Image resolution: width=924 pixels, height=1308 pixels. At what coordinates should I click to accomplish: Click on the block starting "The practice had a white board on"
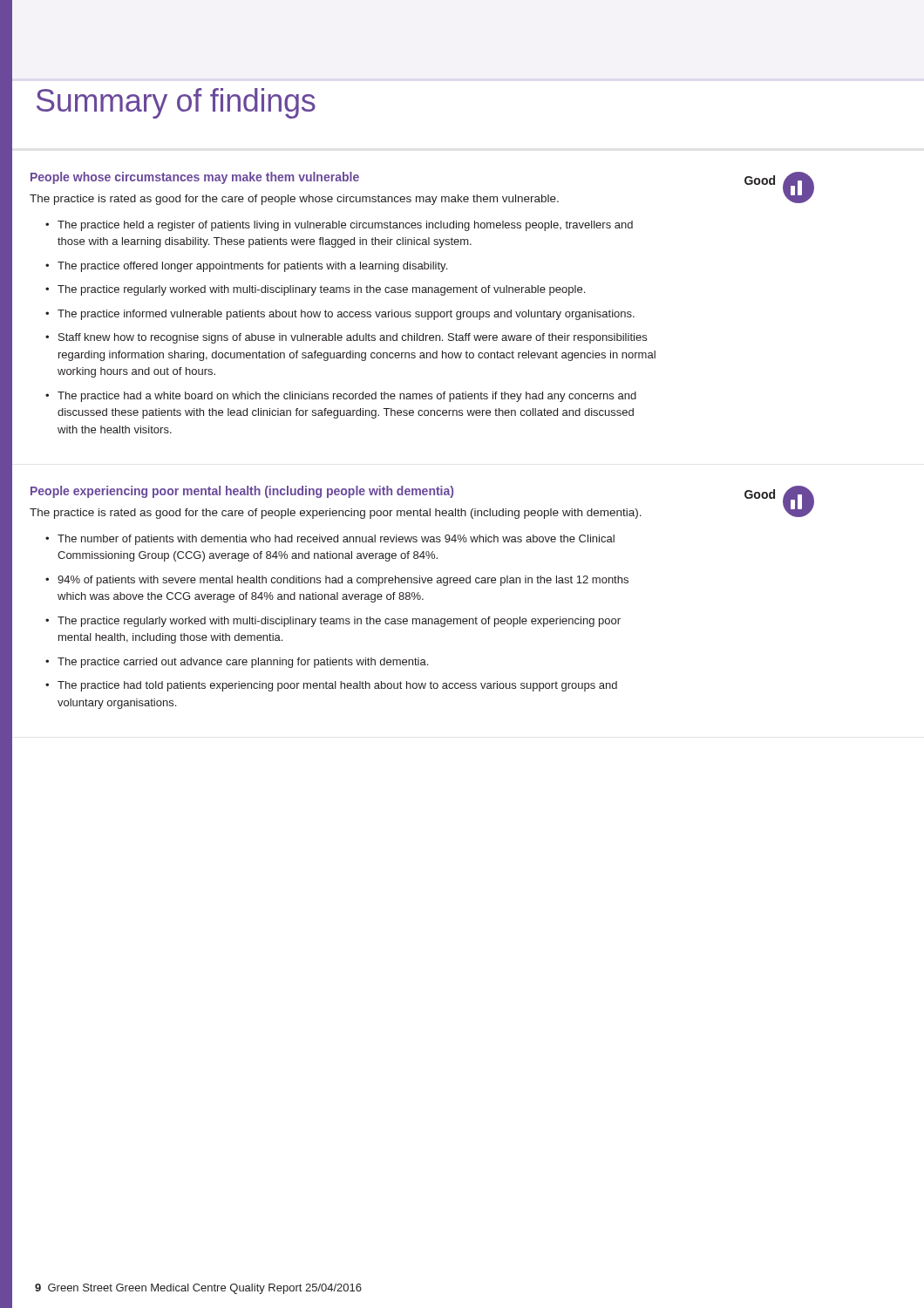point(347,412)
